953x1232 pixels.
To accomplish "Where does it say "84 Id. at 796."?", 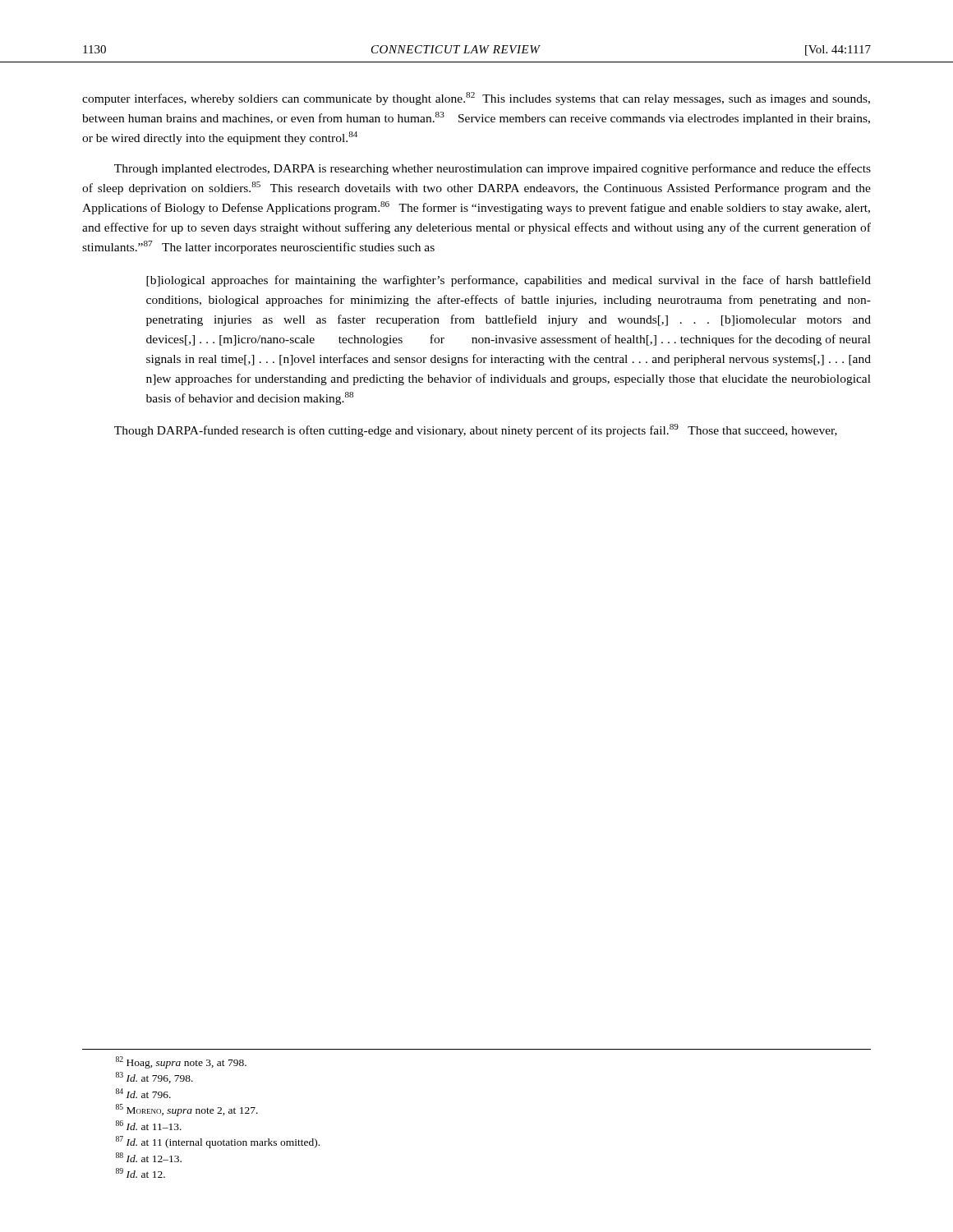I will (143, 1093).
